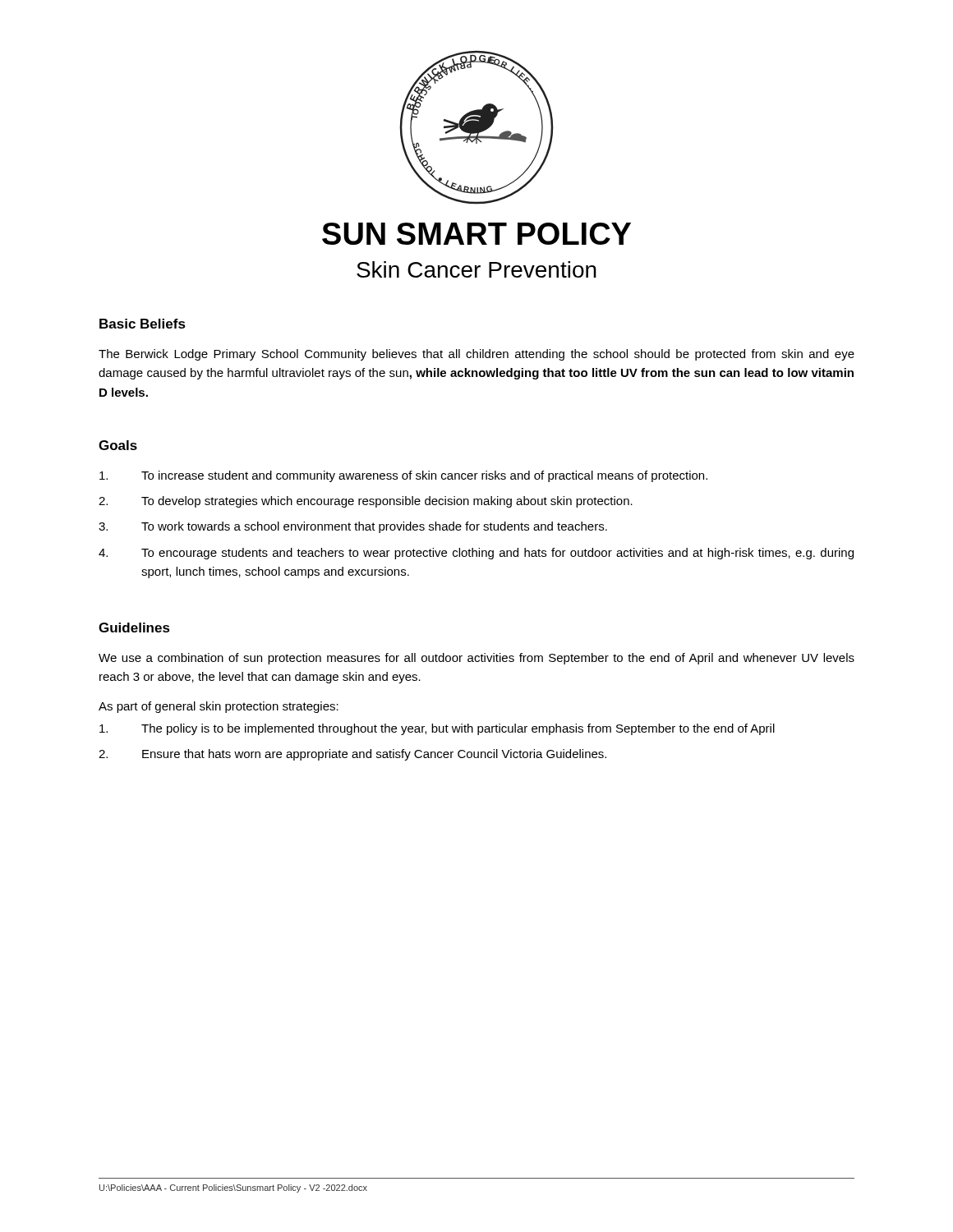953x1232 pixels.
Task: Locate the block of text that opens with "2. Ensure that hats"
Action: click(476, 754)
